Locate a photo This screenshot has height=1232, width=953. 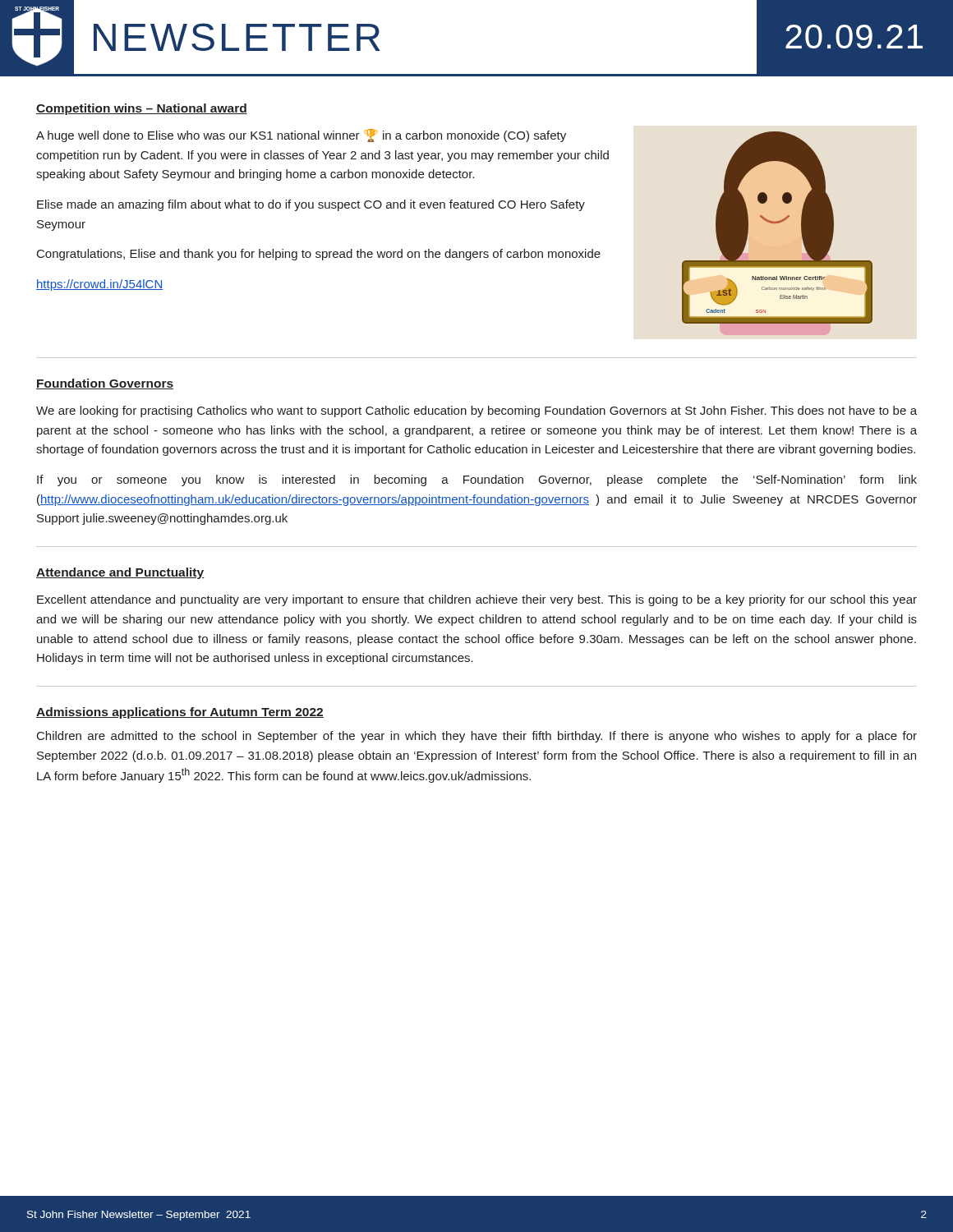pyautogui.click(x=775, y=232)
